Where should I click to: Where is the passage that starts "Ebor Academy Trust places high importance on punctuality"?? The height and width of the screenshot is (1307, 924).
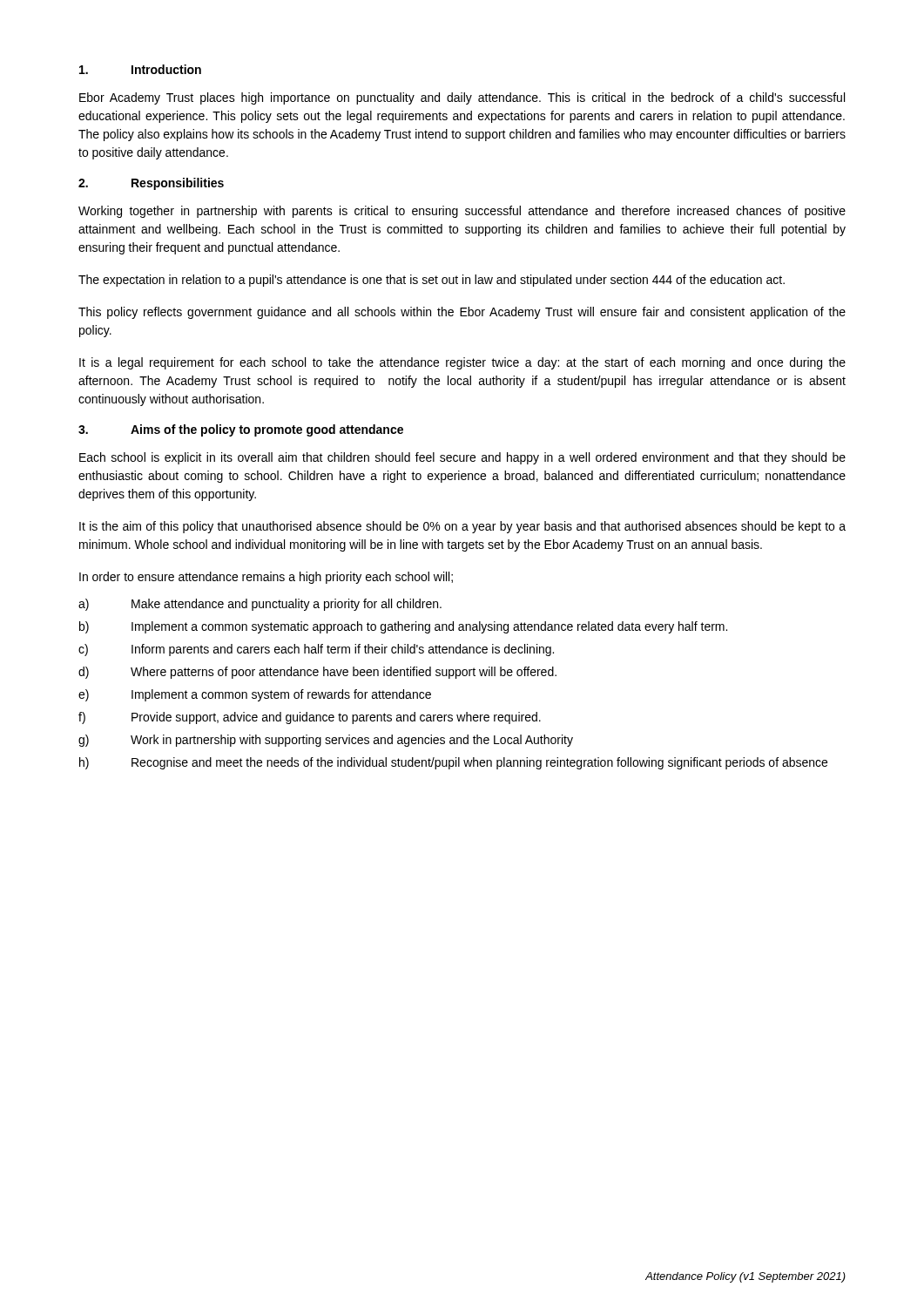(462, 125)
